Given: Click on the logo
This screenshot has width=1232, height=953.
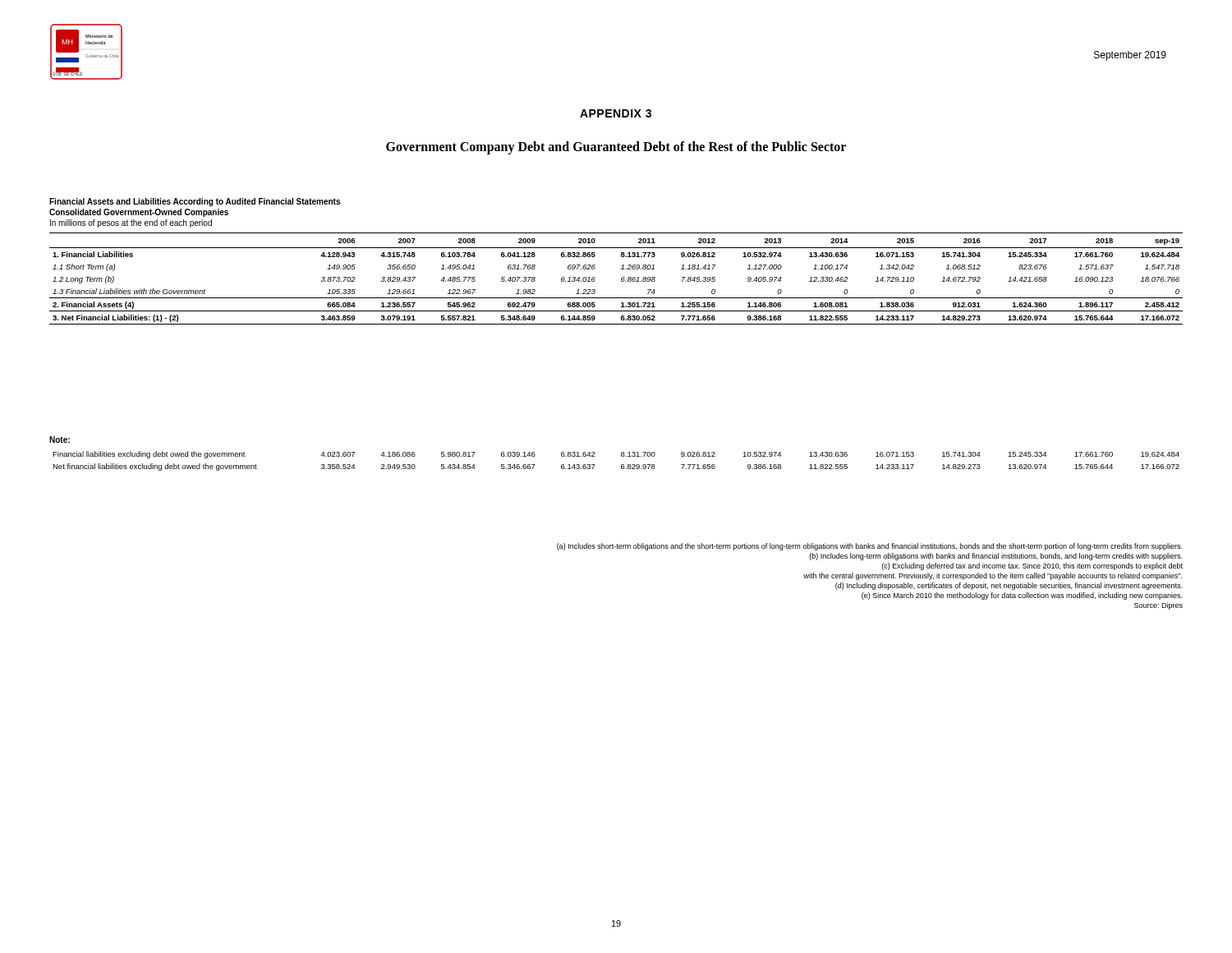Looking at the screenshot, I should point(86,52).
